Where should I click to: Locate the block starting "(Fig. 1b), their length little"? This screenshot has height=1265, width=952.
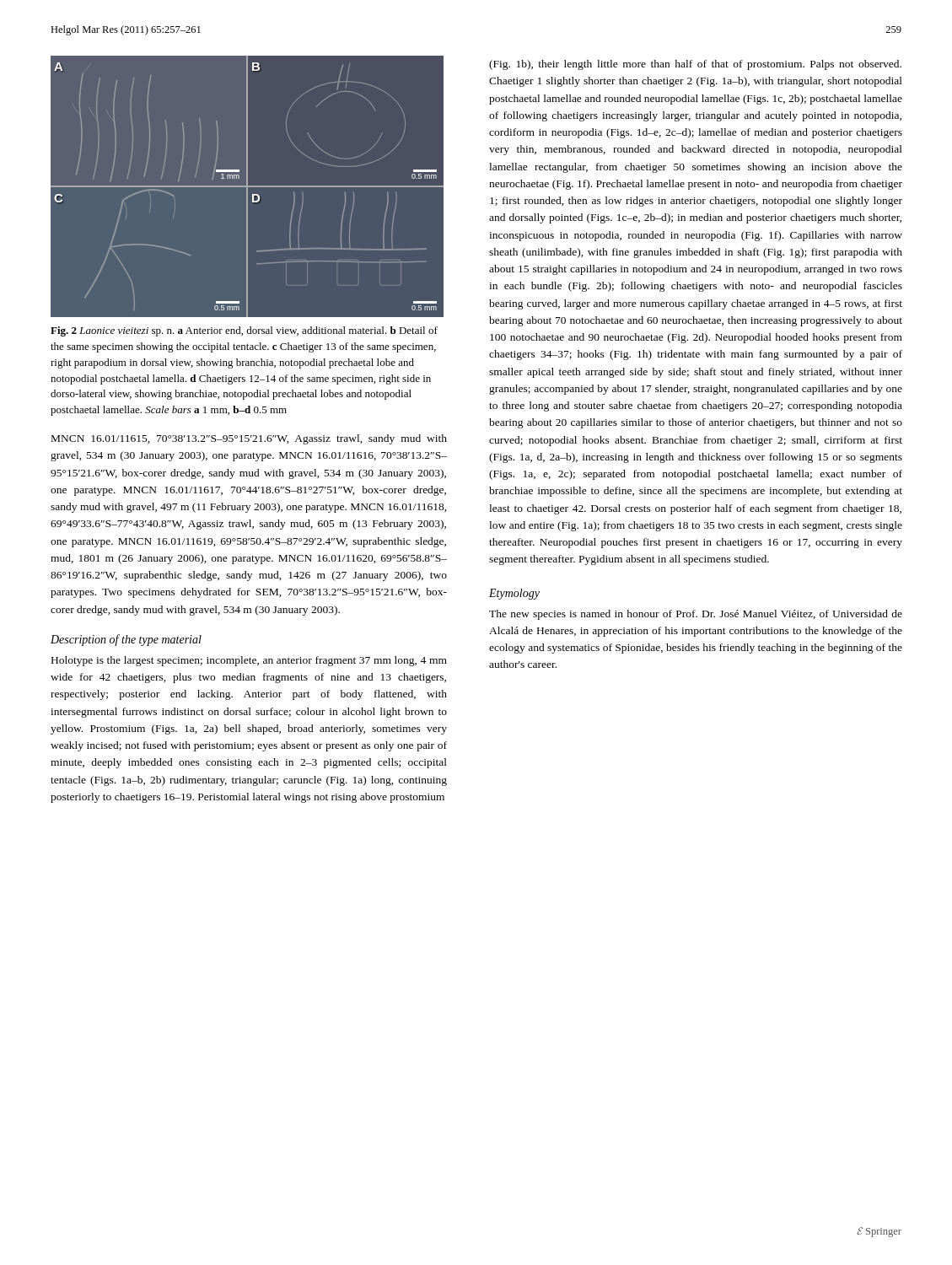point(696,311)
